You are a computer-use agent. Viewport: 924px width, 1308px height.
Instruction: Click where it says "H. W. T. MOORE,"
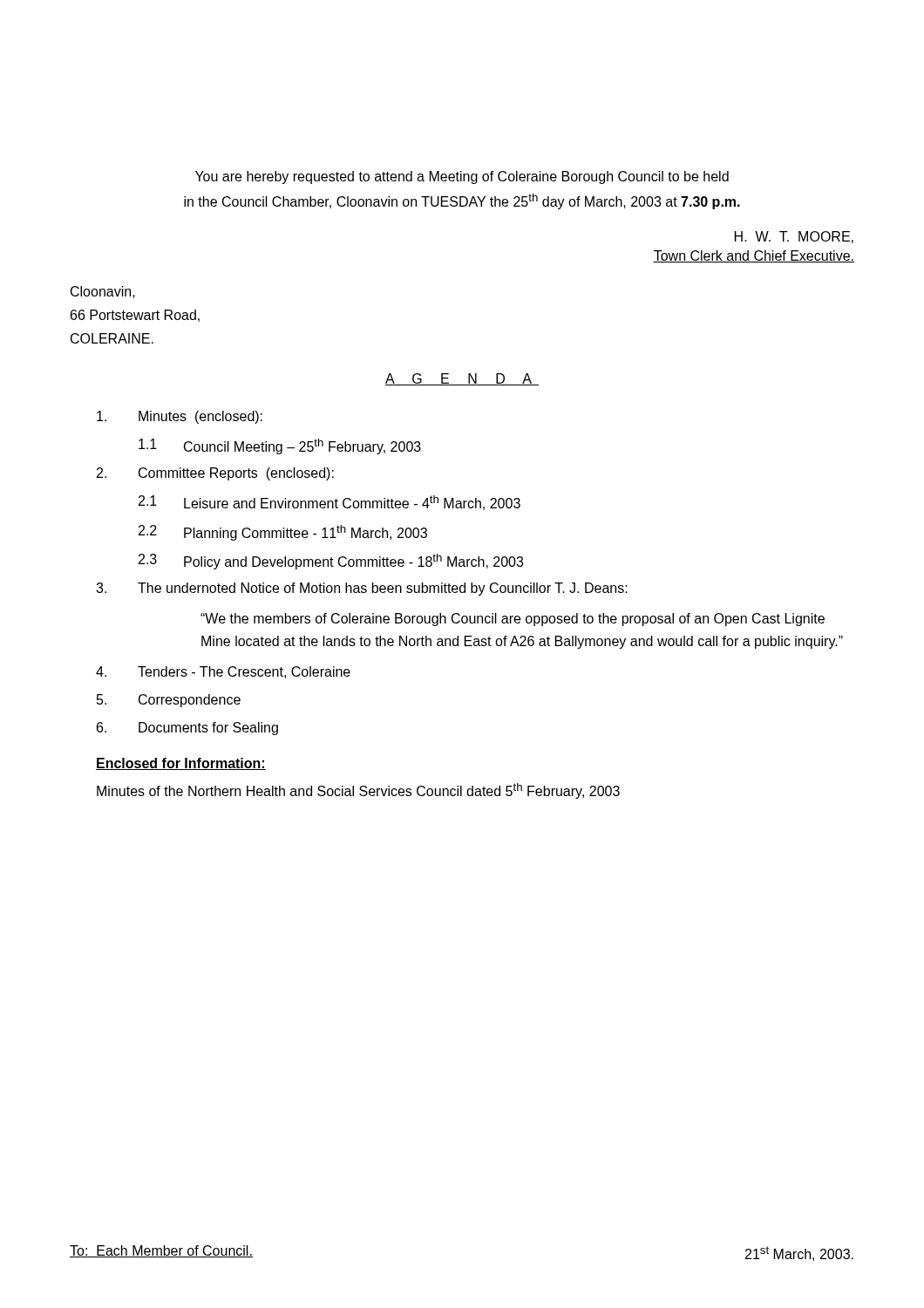point(794,236)
